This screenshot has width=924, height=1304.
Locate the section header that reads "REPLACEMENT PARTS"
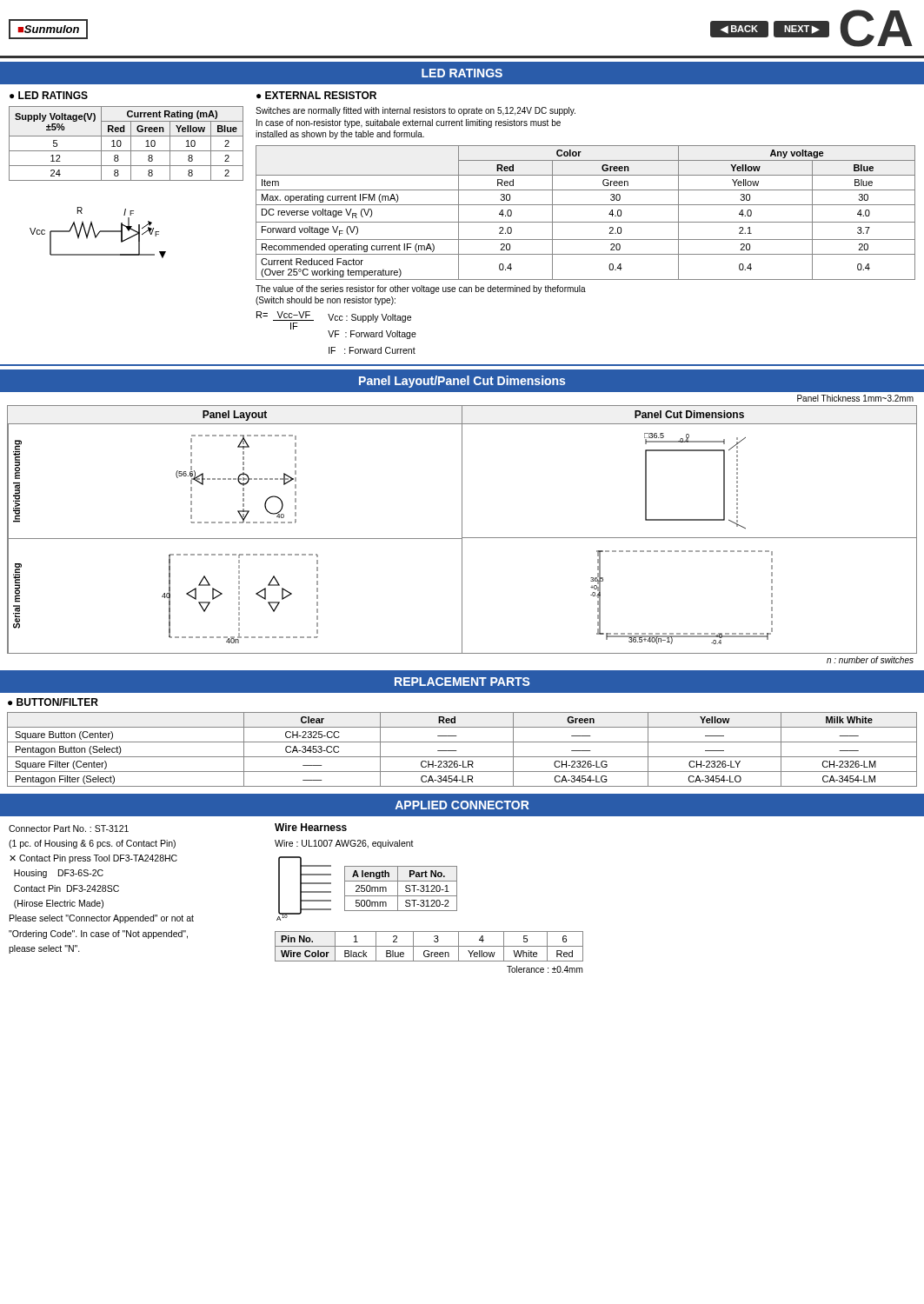462,681
